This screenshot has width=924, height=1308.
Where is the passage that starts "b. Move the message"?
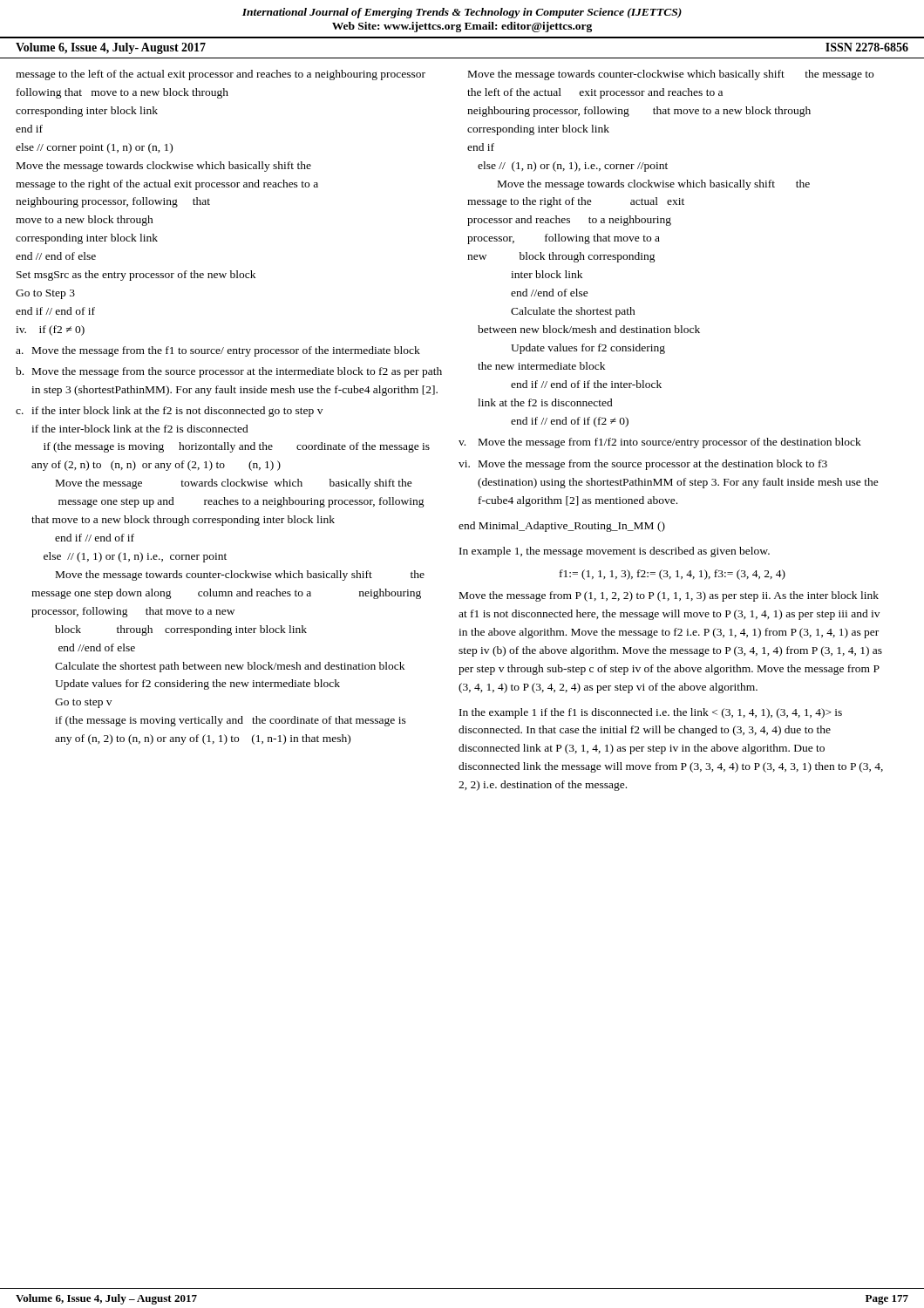point(229,381)
